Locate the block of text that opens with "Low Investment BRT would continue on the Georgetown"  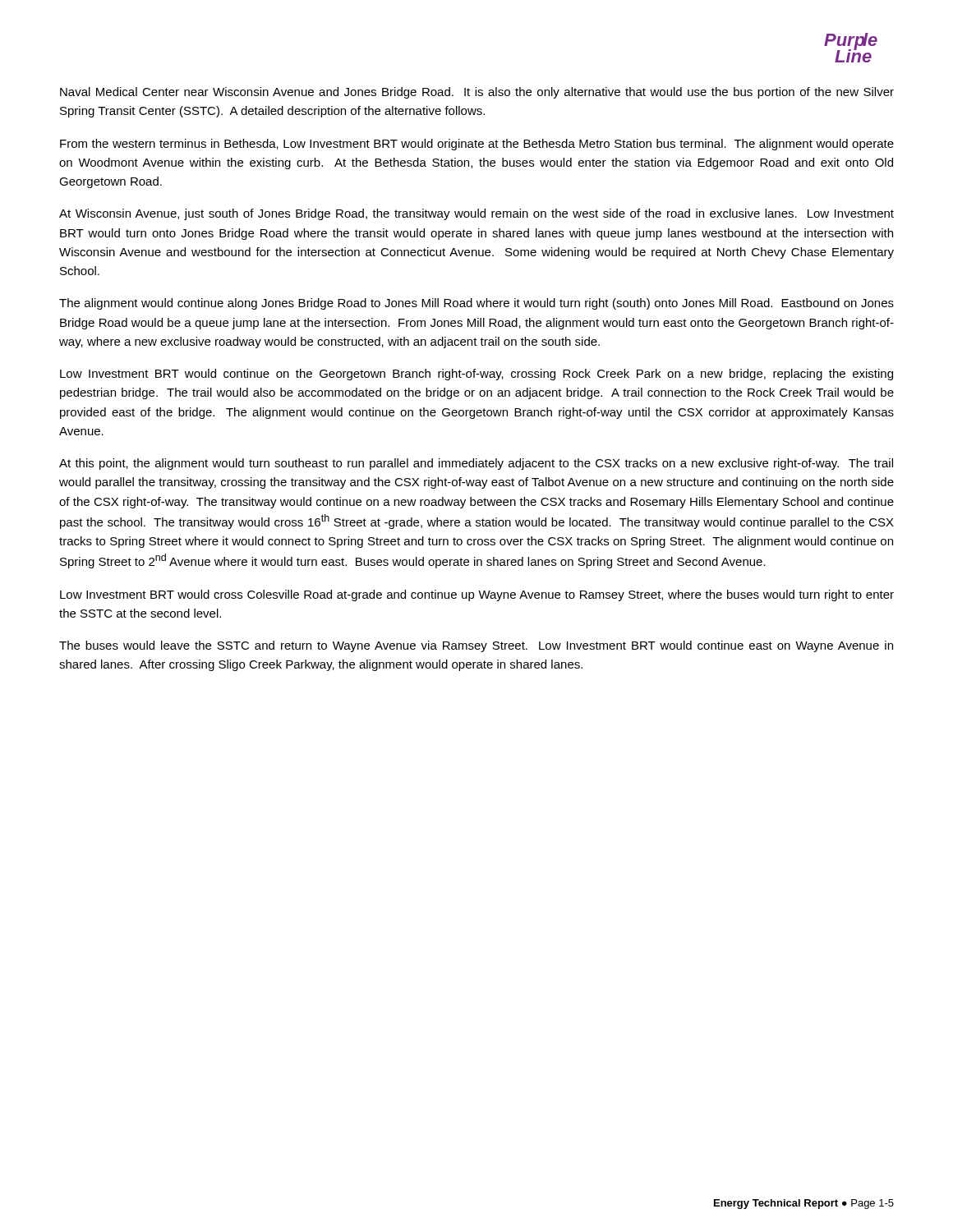476,402
